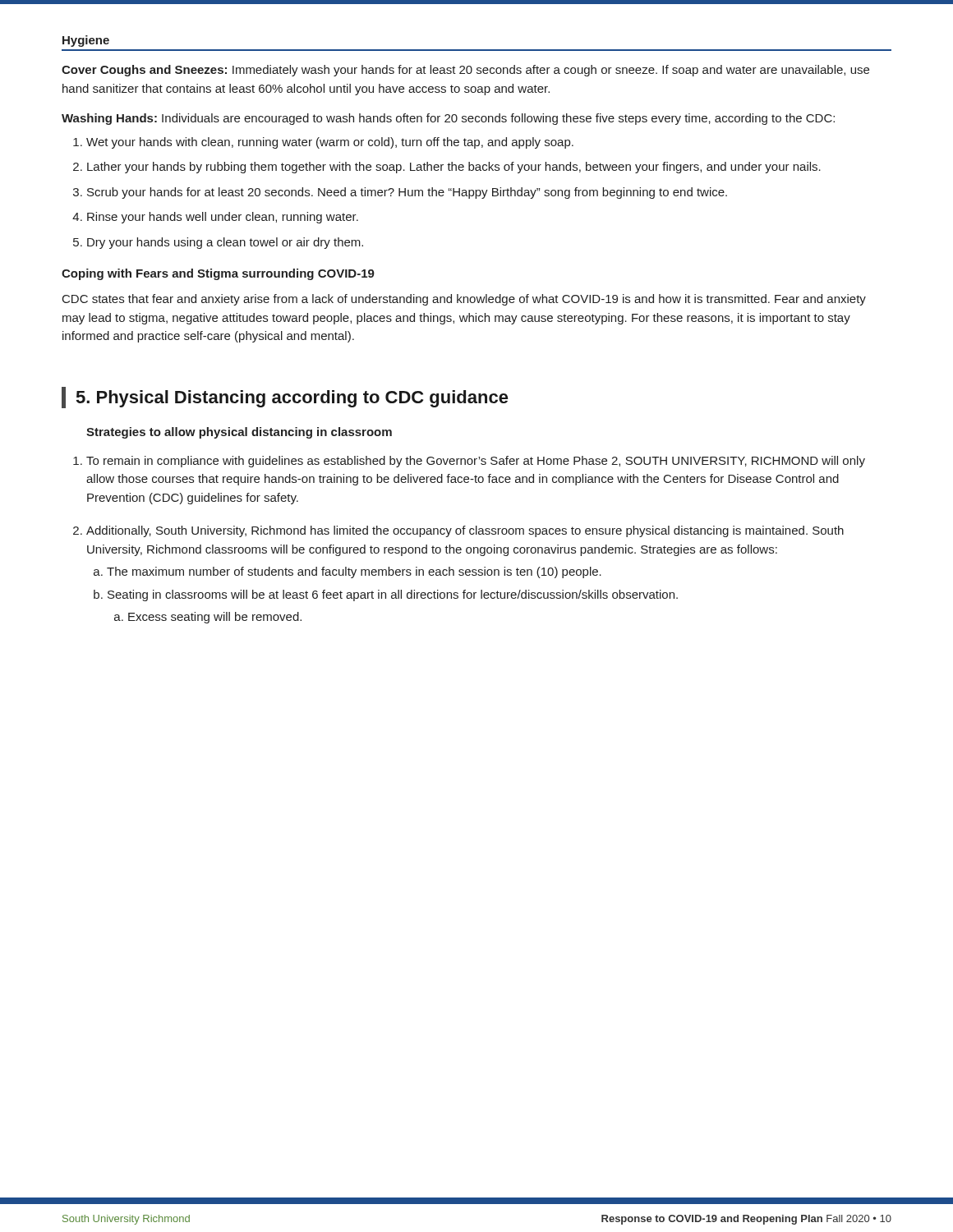
Task: Click on the list item that reads "Seating in classrooms will"
Action: [499, 607]
